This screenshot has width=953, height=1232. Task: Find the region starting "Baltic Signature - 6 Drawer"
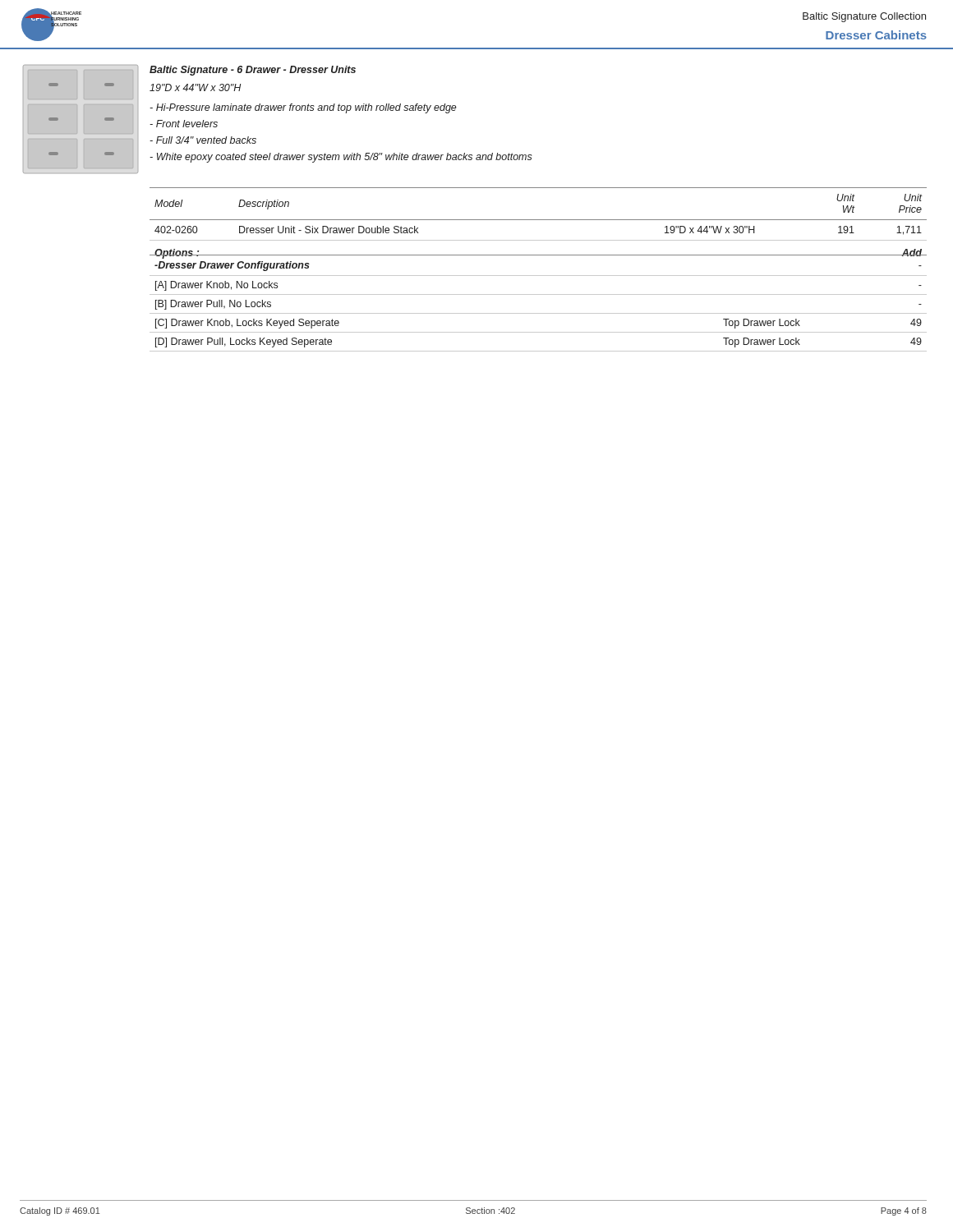tap(253, 71)
